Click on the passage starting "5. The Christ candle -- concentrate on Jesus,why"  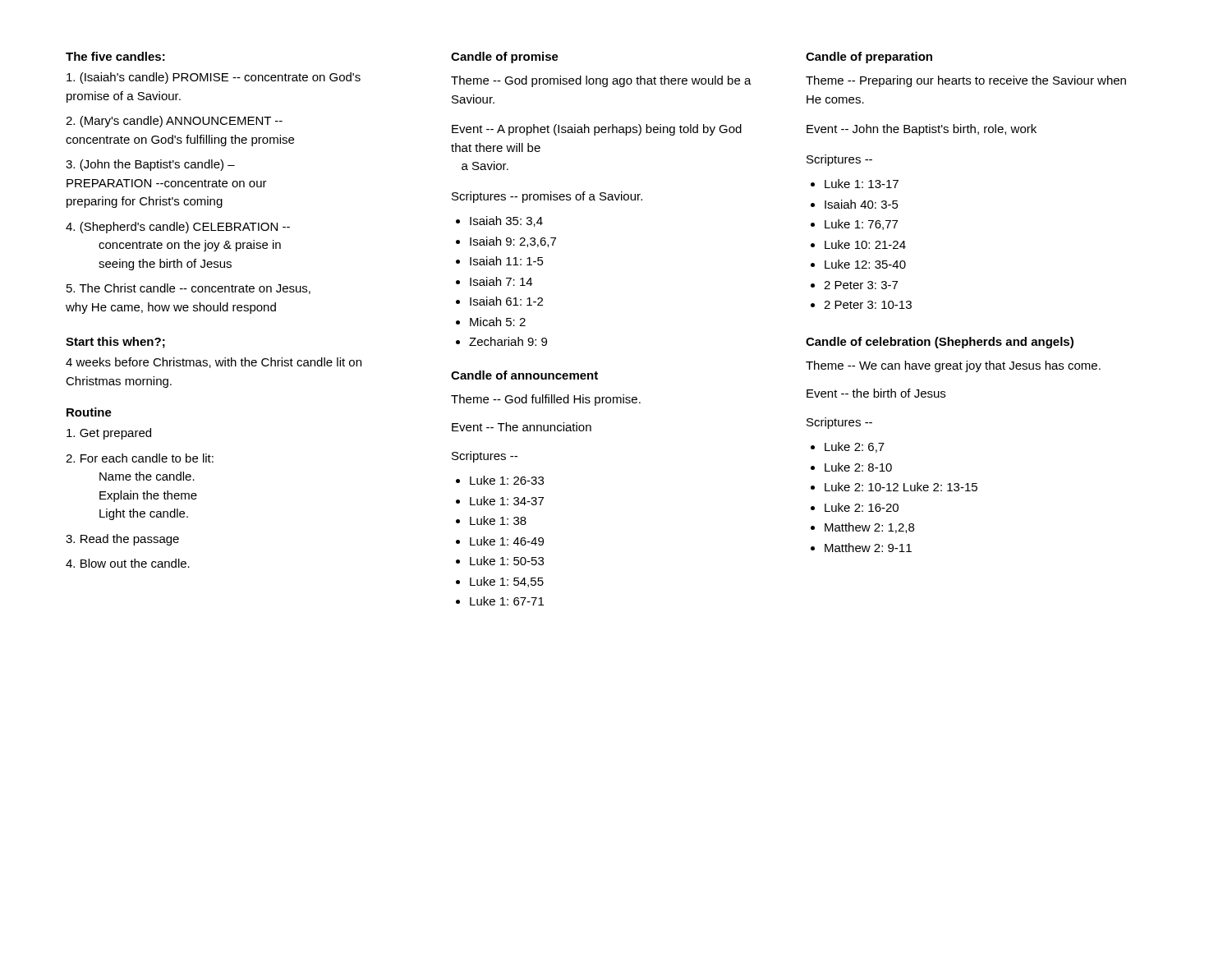tap(188, 297)
